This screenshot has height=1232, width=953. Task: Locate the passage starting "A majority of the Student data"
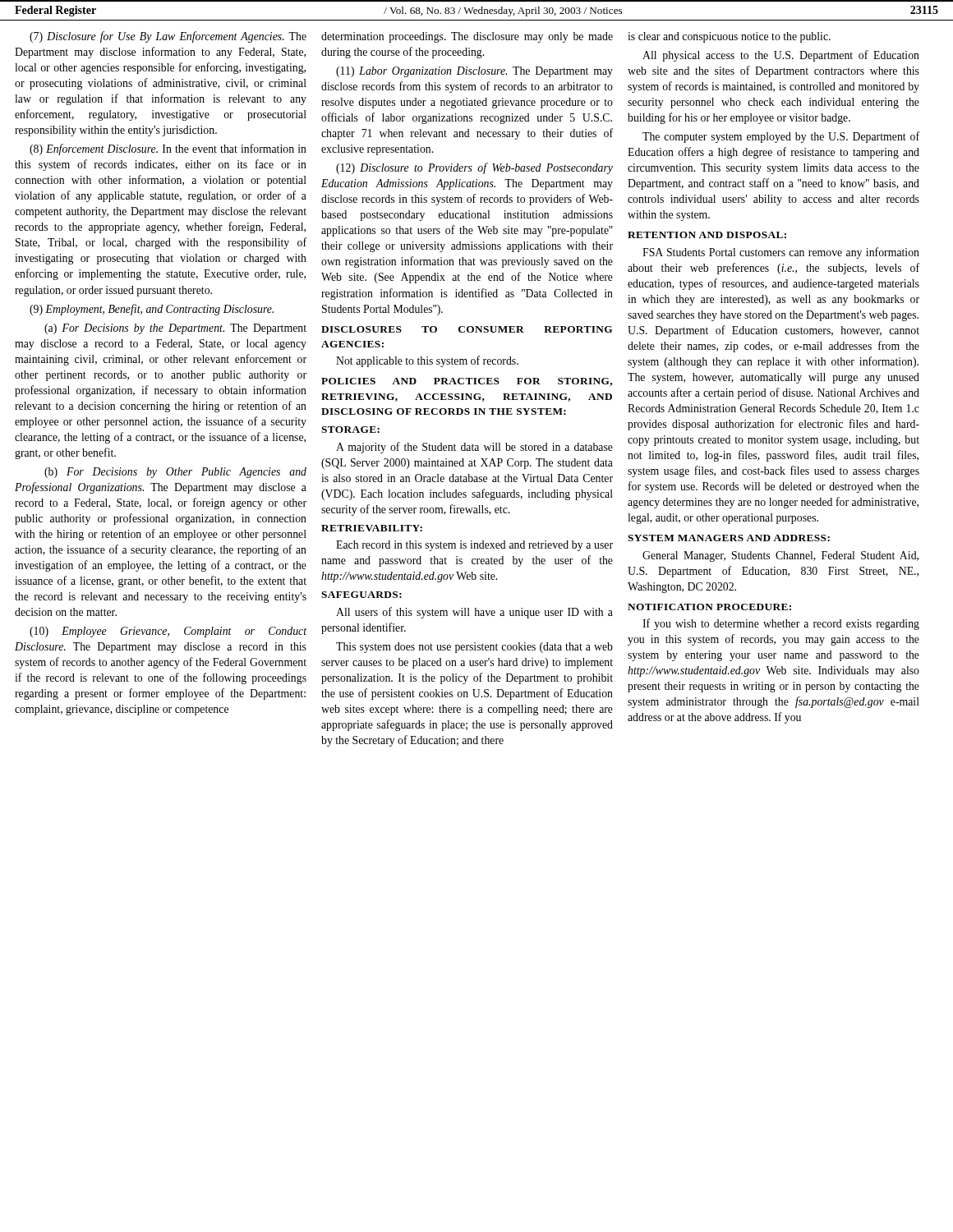[x=467, y=478]
